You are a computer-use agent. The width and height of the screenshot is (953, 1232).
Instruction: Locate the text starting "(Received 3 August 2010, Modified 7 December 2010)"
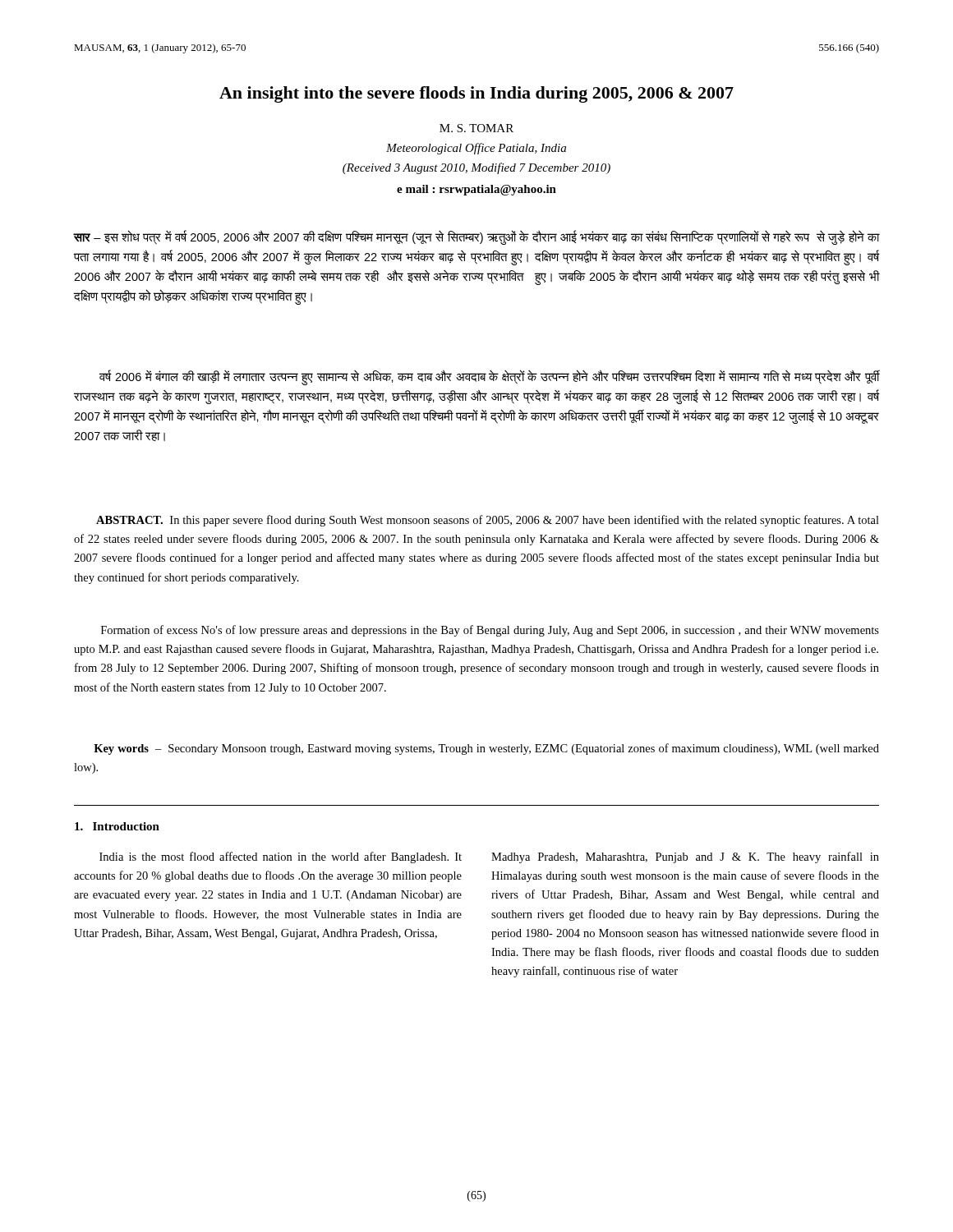tap(476, 168)
